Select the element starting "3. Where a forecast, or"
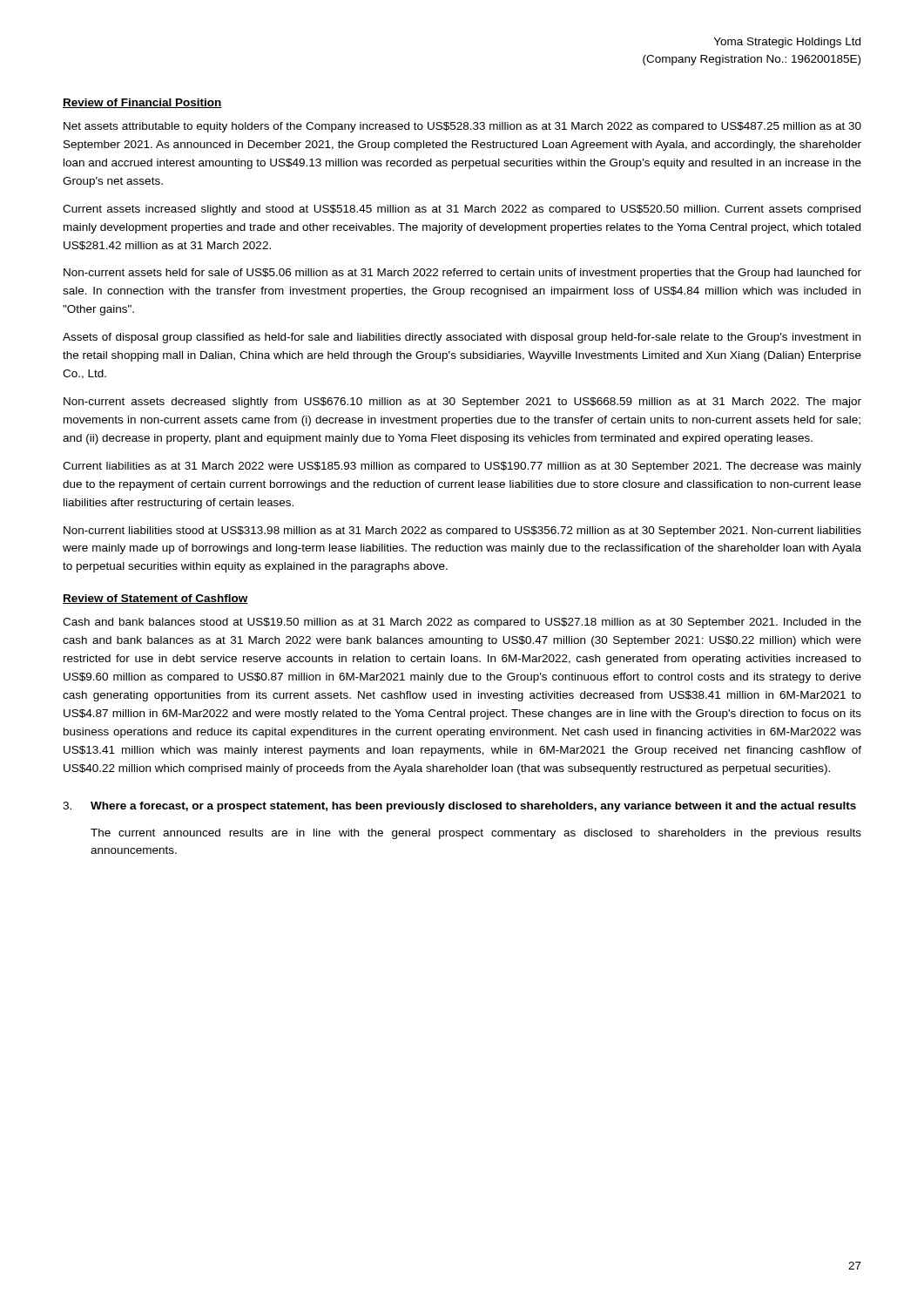The height and width of the screenshot is (1307, 924). (462, 833)
